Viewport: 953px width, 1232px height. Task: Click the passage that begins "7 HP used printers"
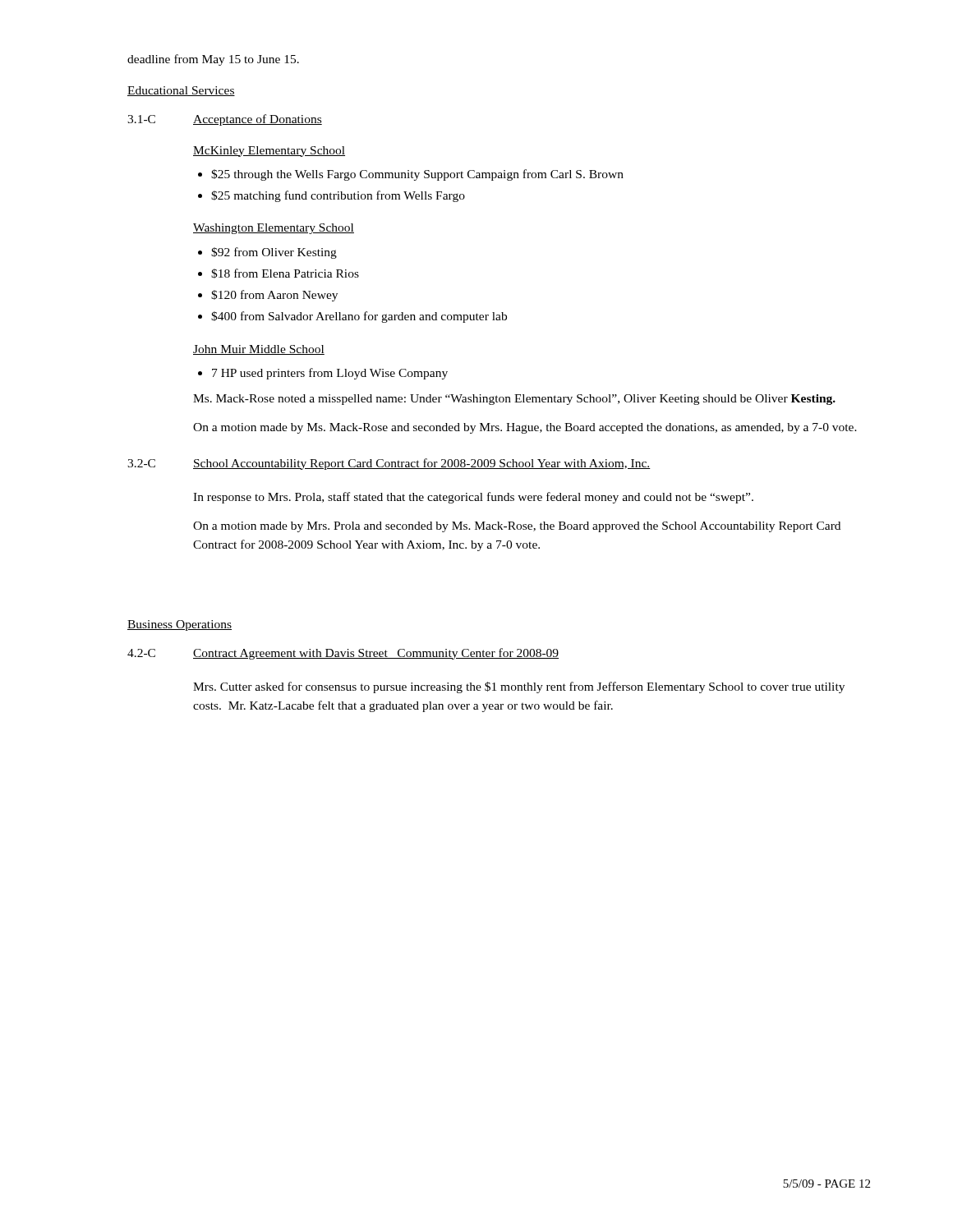pyautogui.click(x=330, y=372)
